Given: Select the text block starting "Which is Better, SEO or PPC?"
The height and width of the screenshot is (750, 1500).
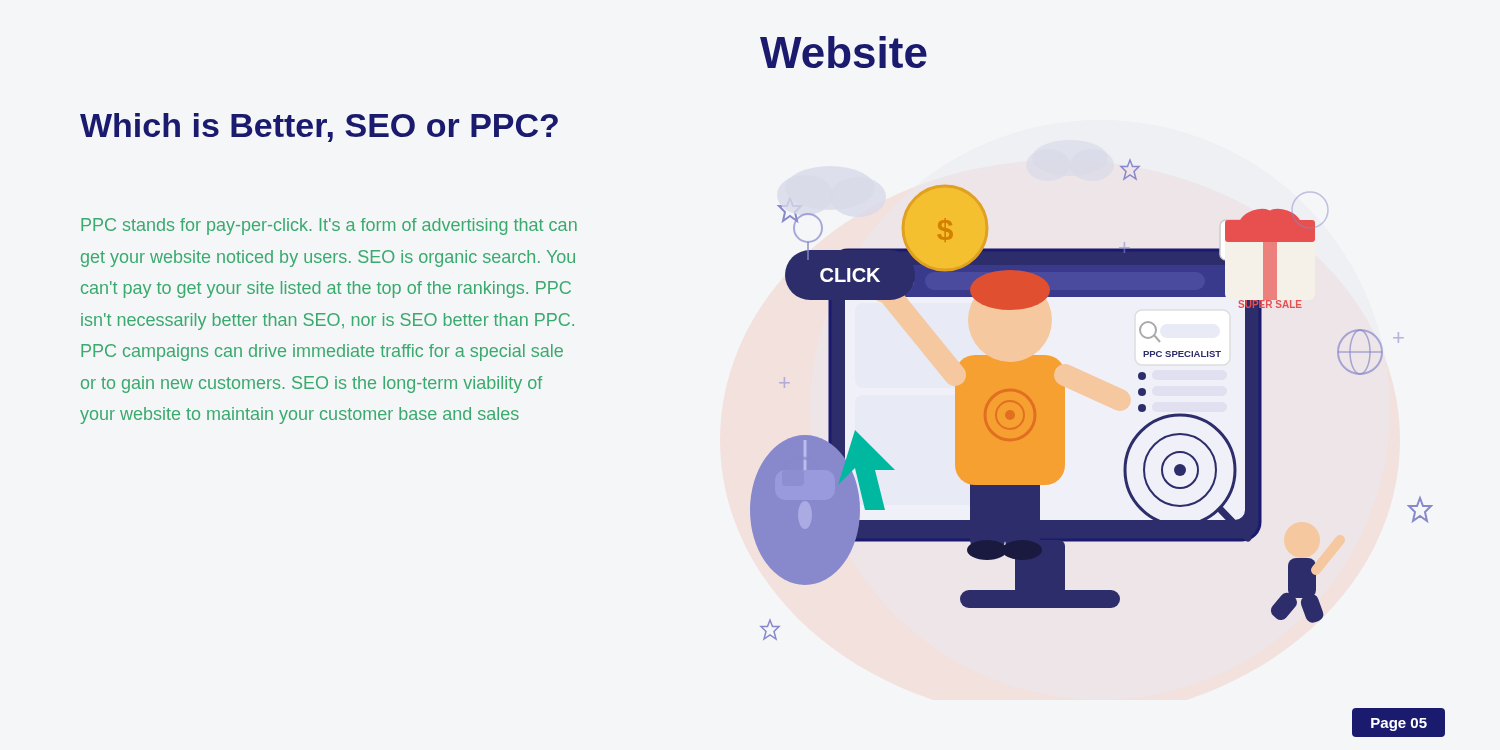Looking at the screenshot, I should pos(325,125).
